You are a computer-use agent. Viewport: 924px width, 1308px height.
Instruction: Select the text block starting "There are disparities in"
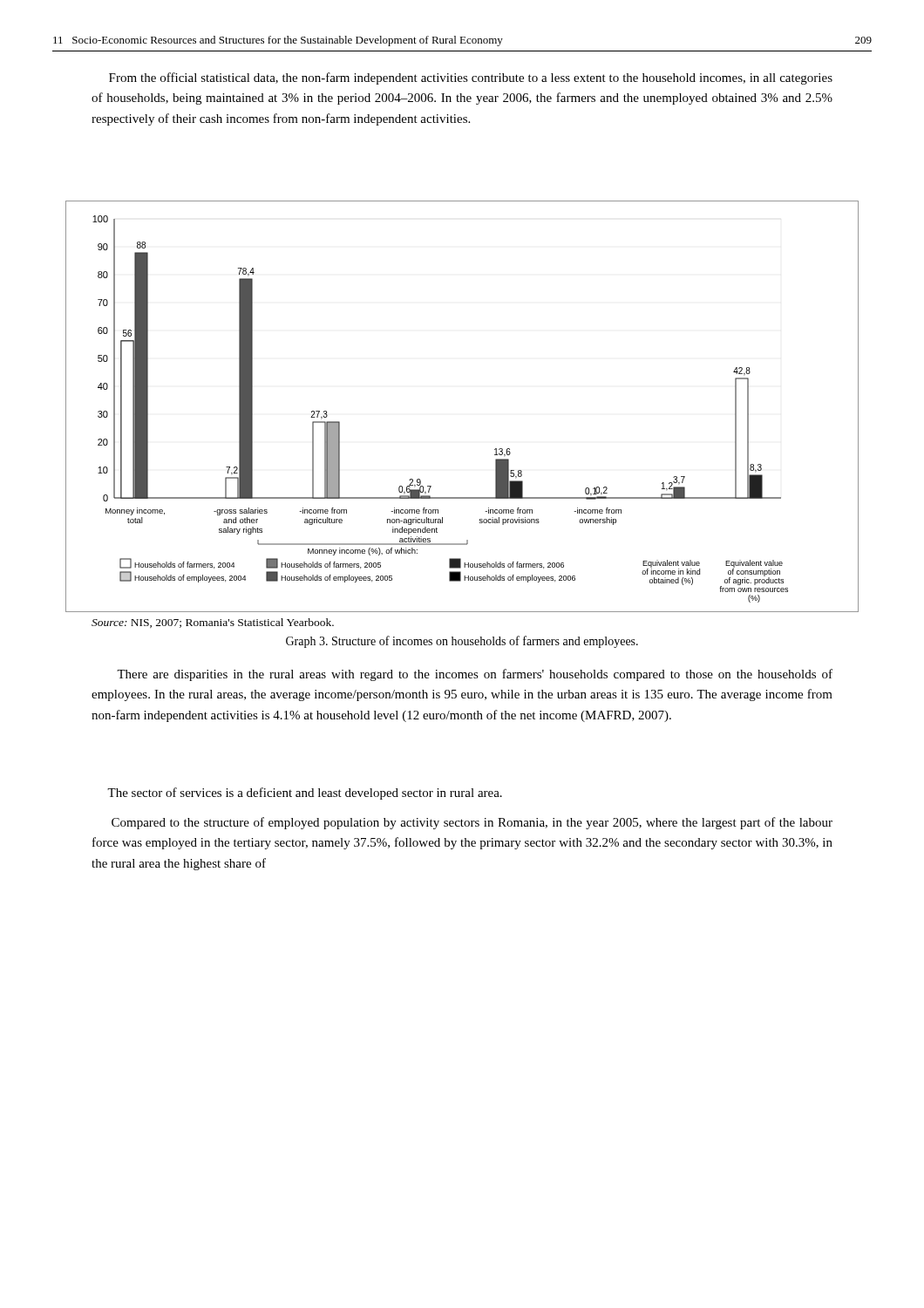pyautogui.click(x=462, y=694)
